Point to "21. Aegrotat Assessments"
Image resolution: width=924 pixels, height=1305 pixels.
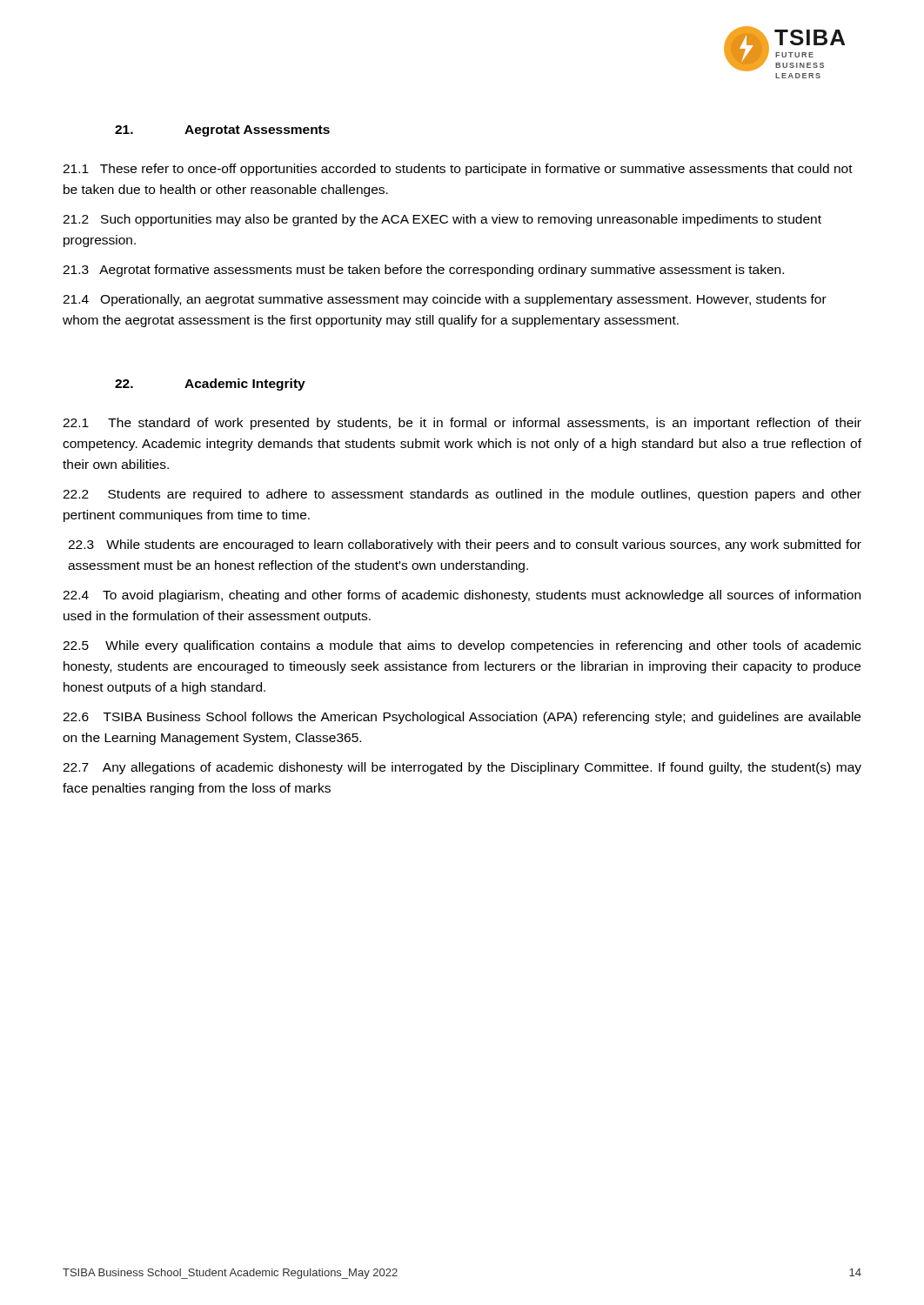196,130
